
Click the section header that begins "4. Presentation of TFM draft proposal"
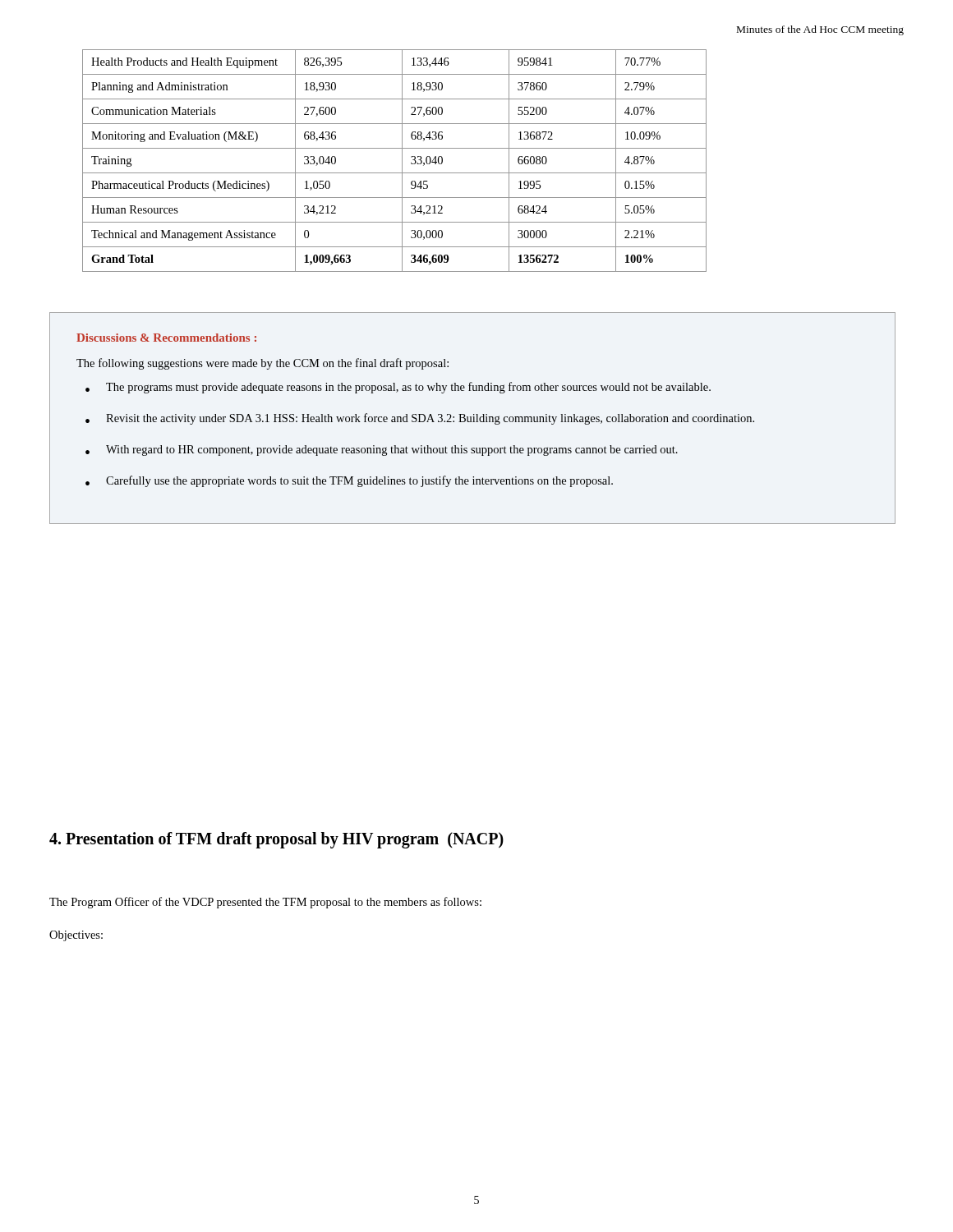[x=277, y=839]
